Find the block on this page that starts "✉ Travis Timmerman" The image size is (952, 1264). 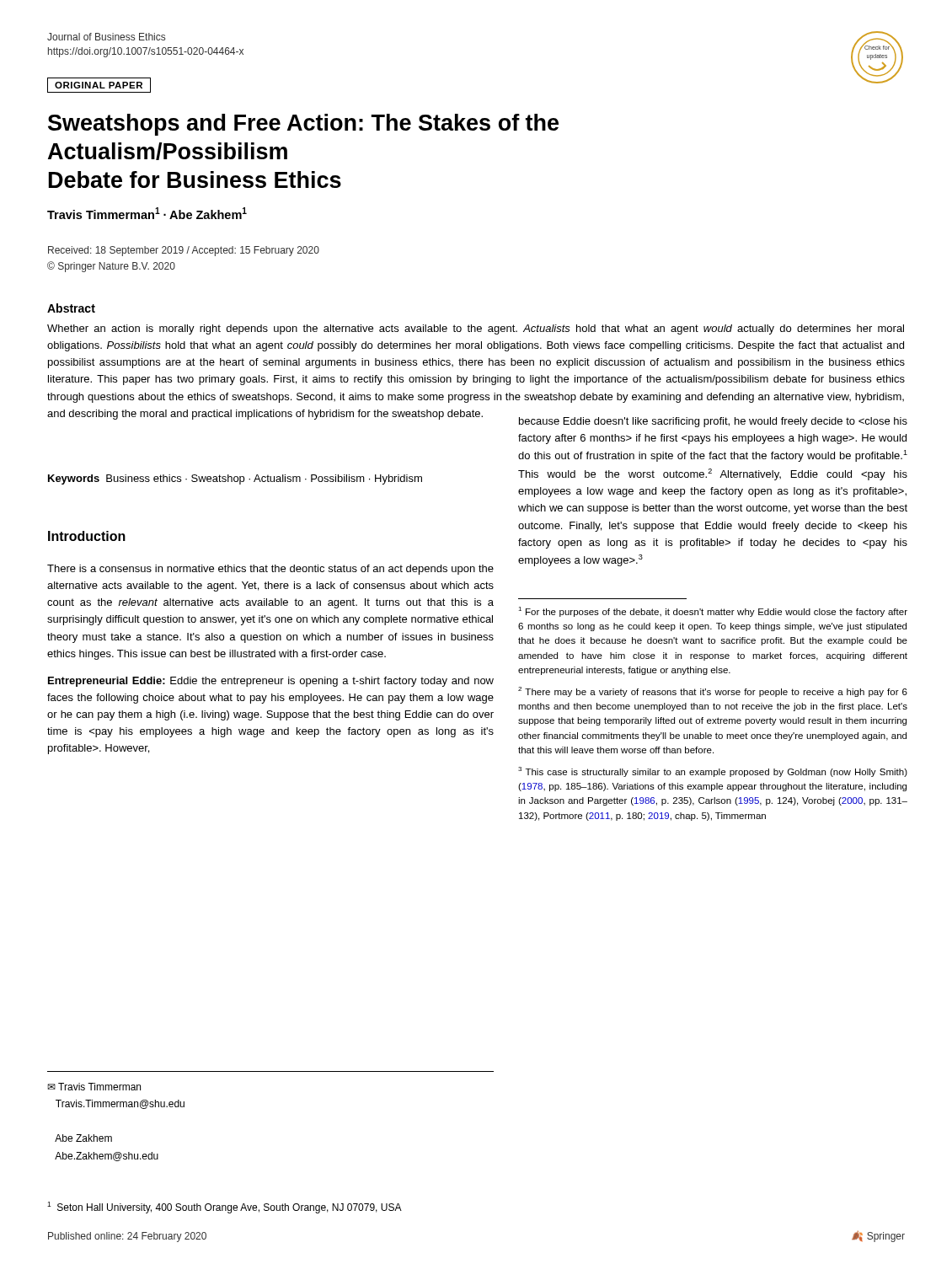(94, 1087)
